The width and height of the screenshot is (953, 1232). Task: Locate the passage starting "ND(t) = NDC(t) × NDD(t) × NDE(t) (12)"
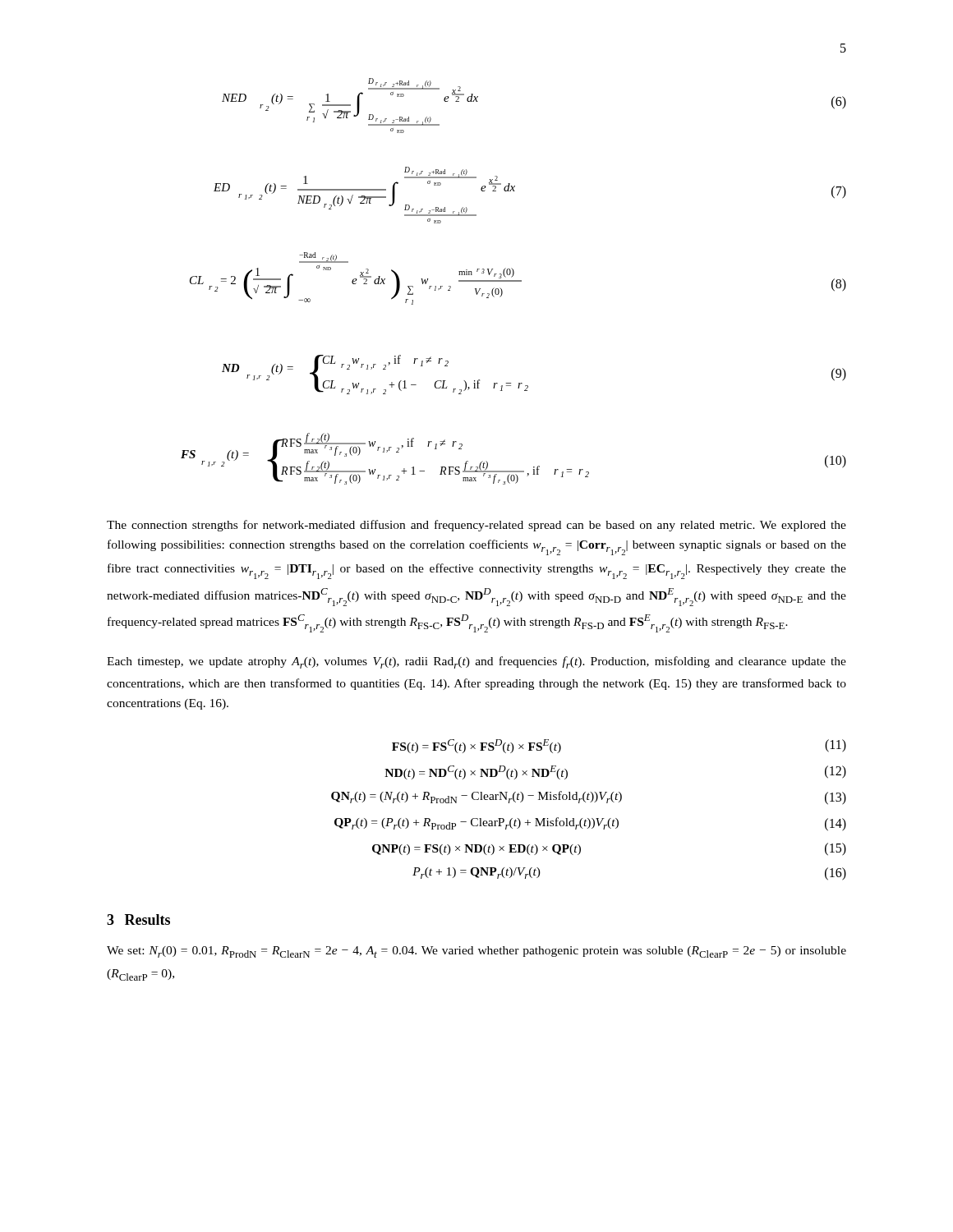(476, 771)
